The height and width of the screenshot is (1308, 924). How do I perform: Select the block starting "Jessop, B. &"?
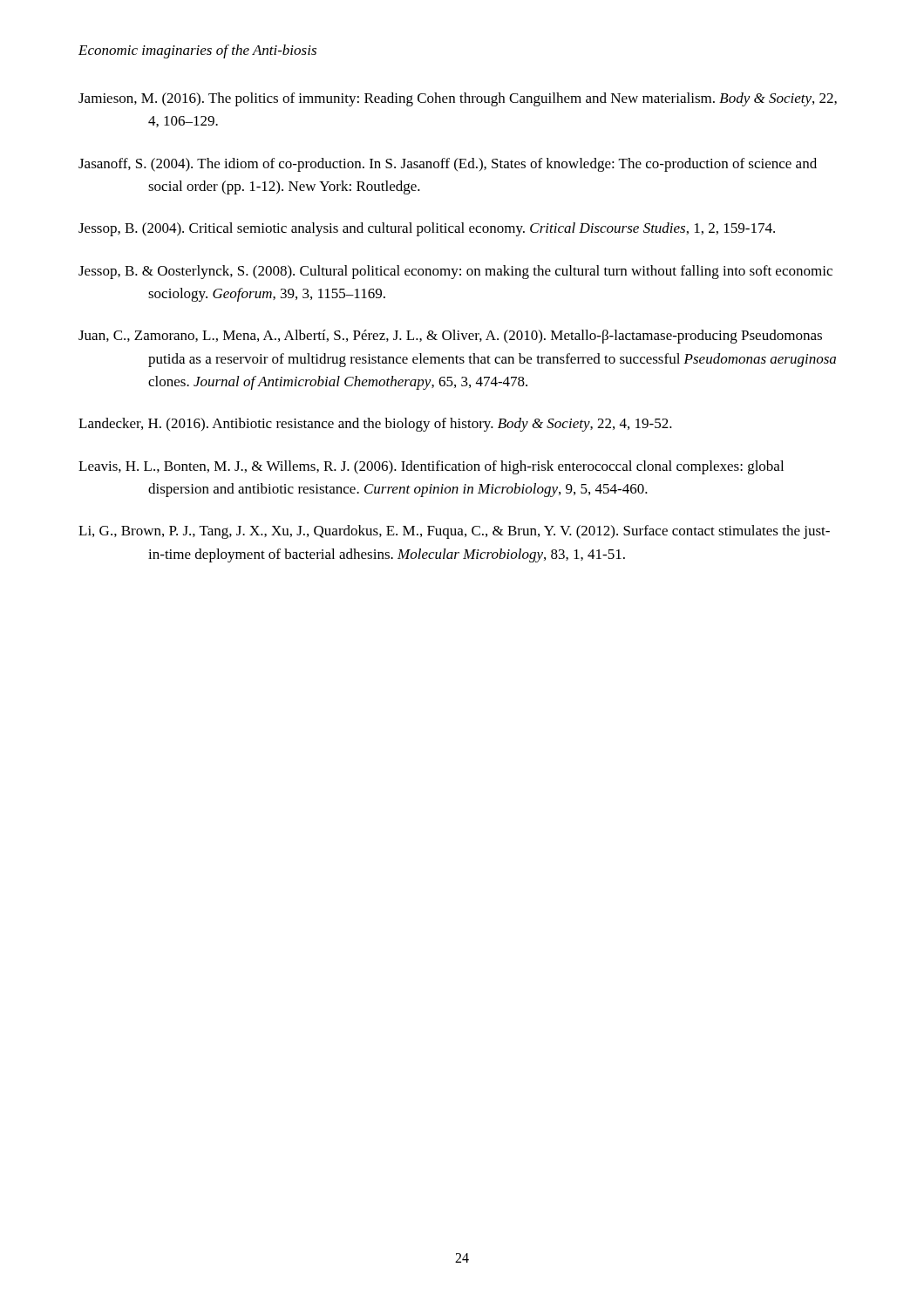coord(456,282)
